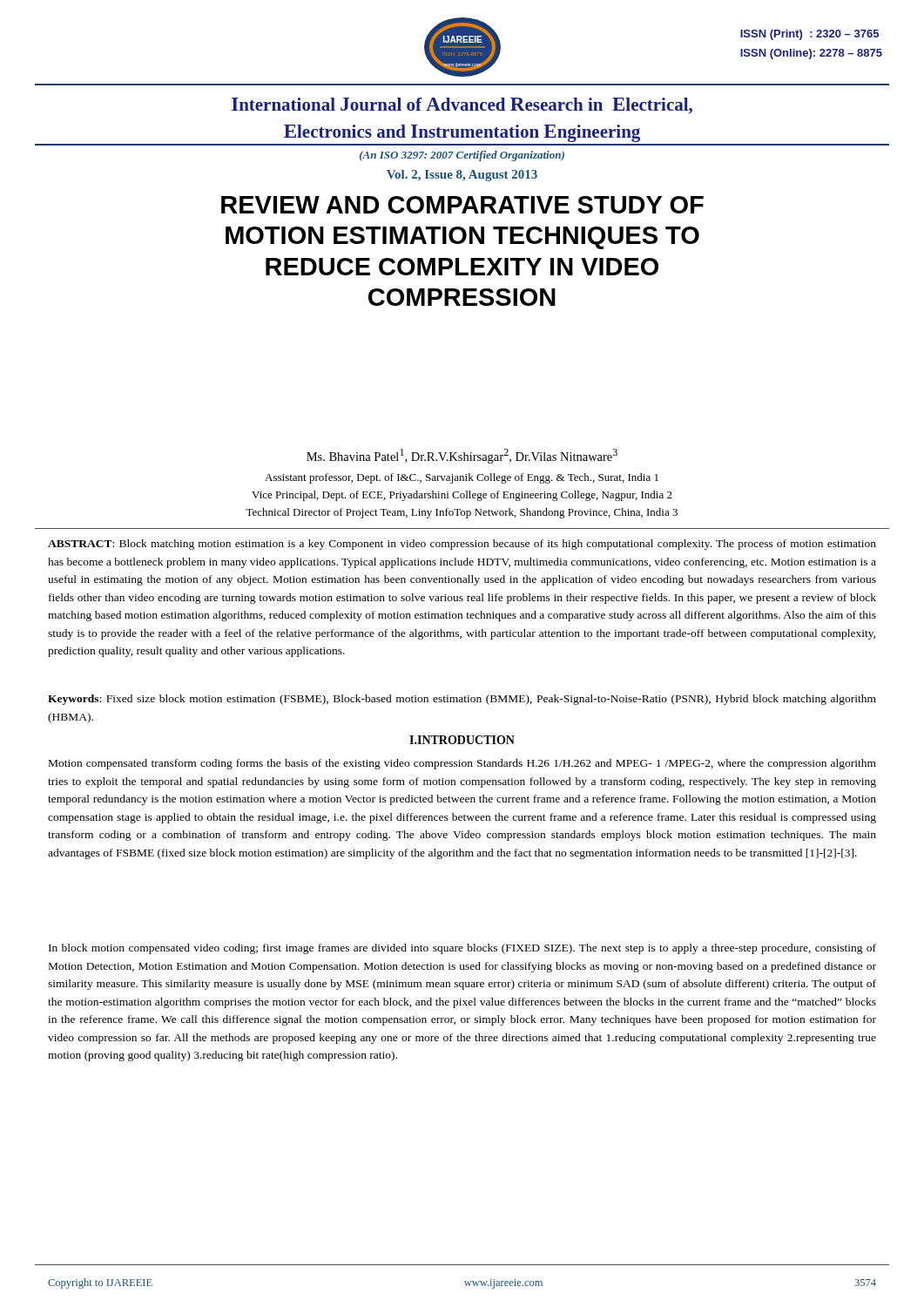Find the text block starting "Vice Principal, Dept. of ECE, Priyadarshini College"

tap(462, 494)
